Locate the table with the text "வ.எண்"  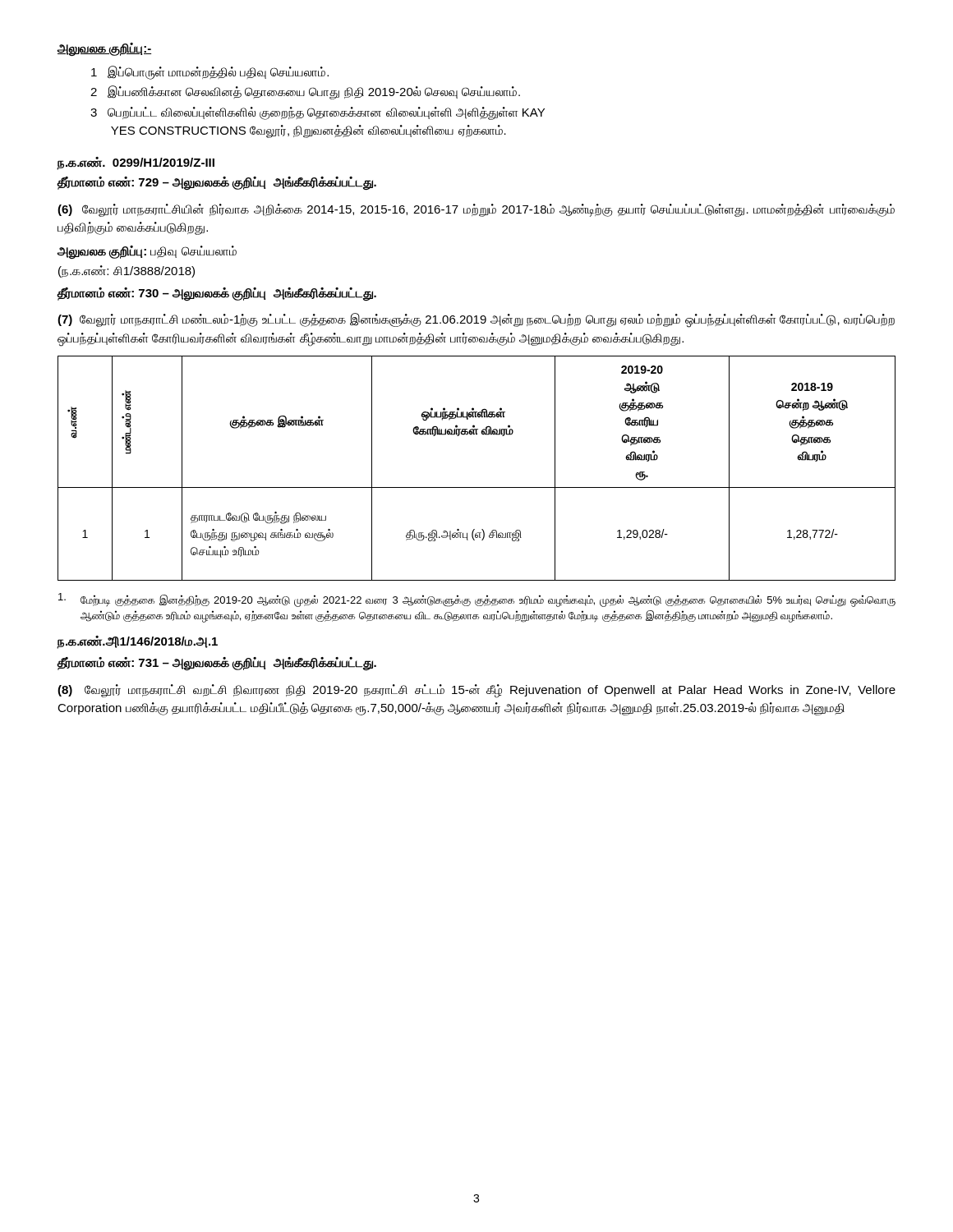point(476,468)
